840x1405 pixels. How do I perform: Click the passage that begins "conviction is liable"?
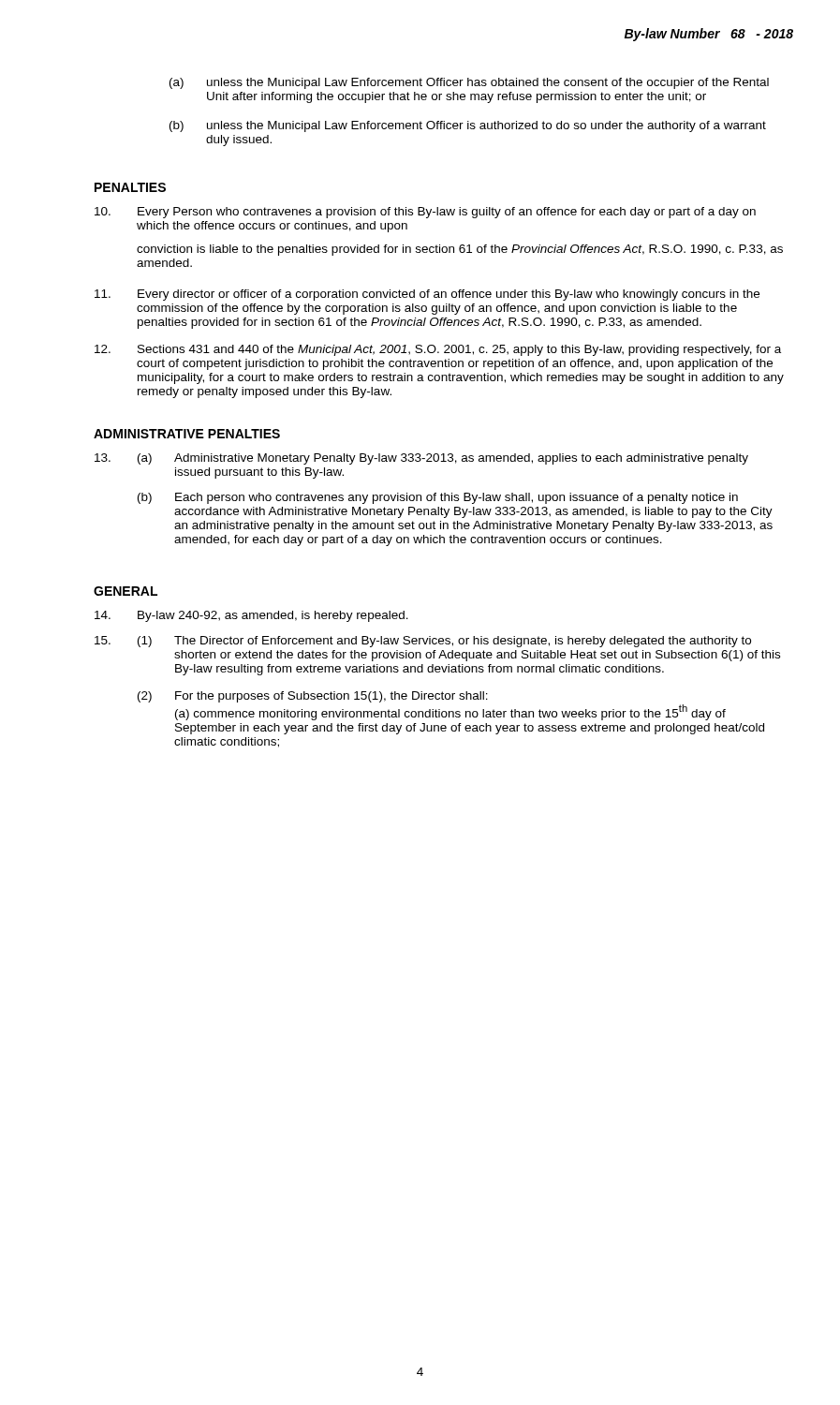[460, 256]
